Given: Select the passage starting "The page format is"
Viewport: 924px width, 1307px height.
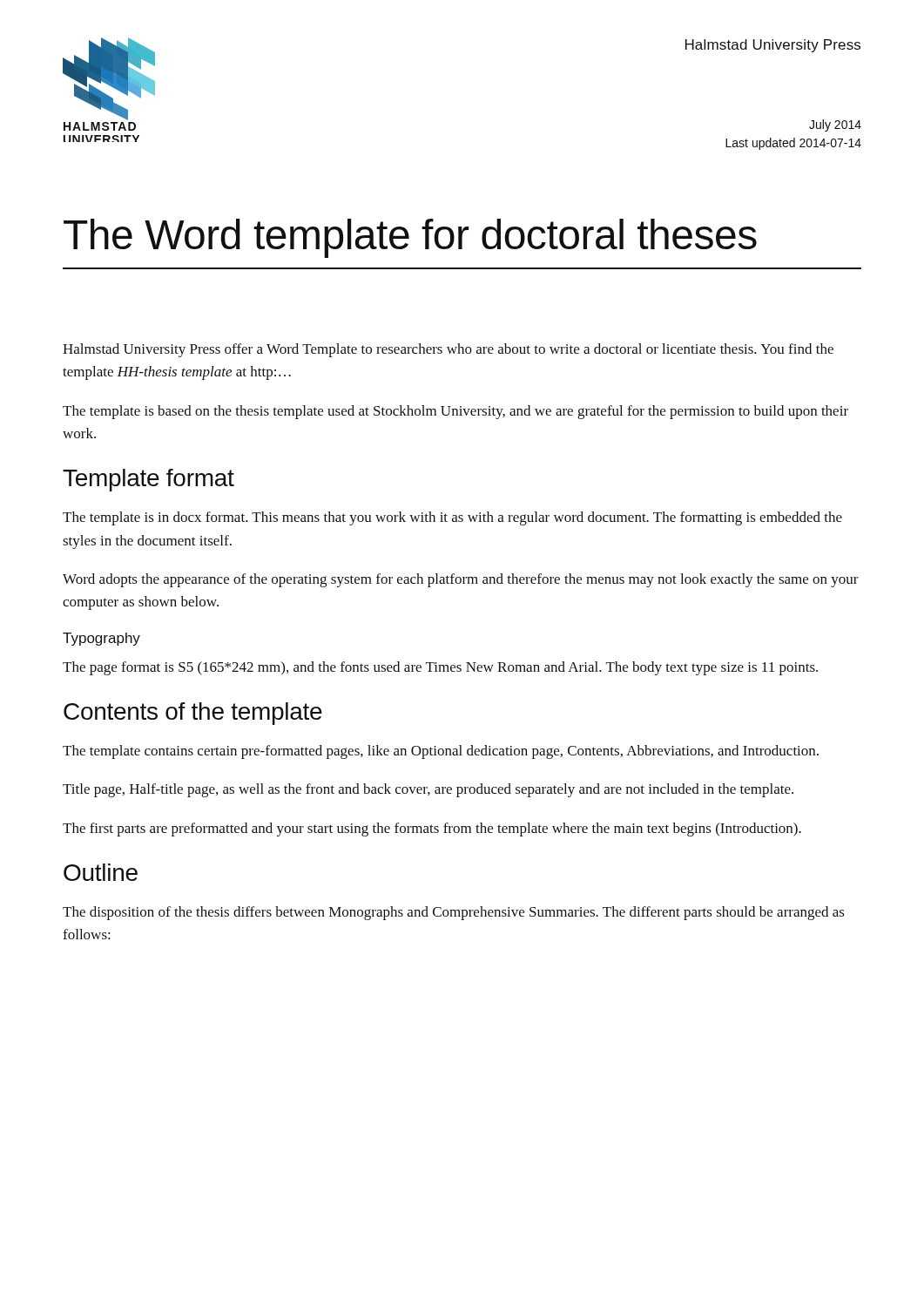Looking at the screenshot, I should tap(441, 667).
